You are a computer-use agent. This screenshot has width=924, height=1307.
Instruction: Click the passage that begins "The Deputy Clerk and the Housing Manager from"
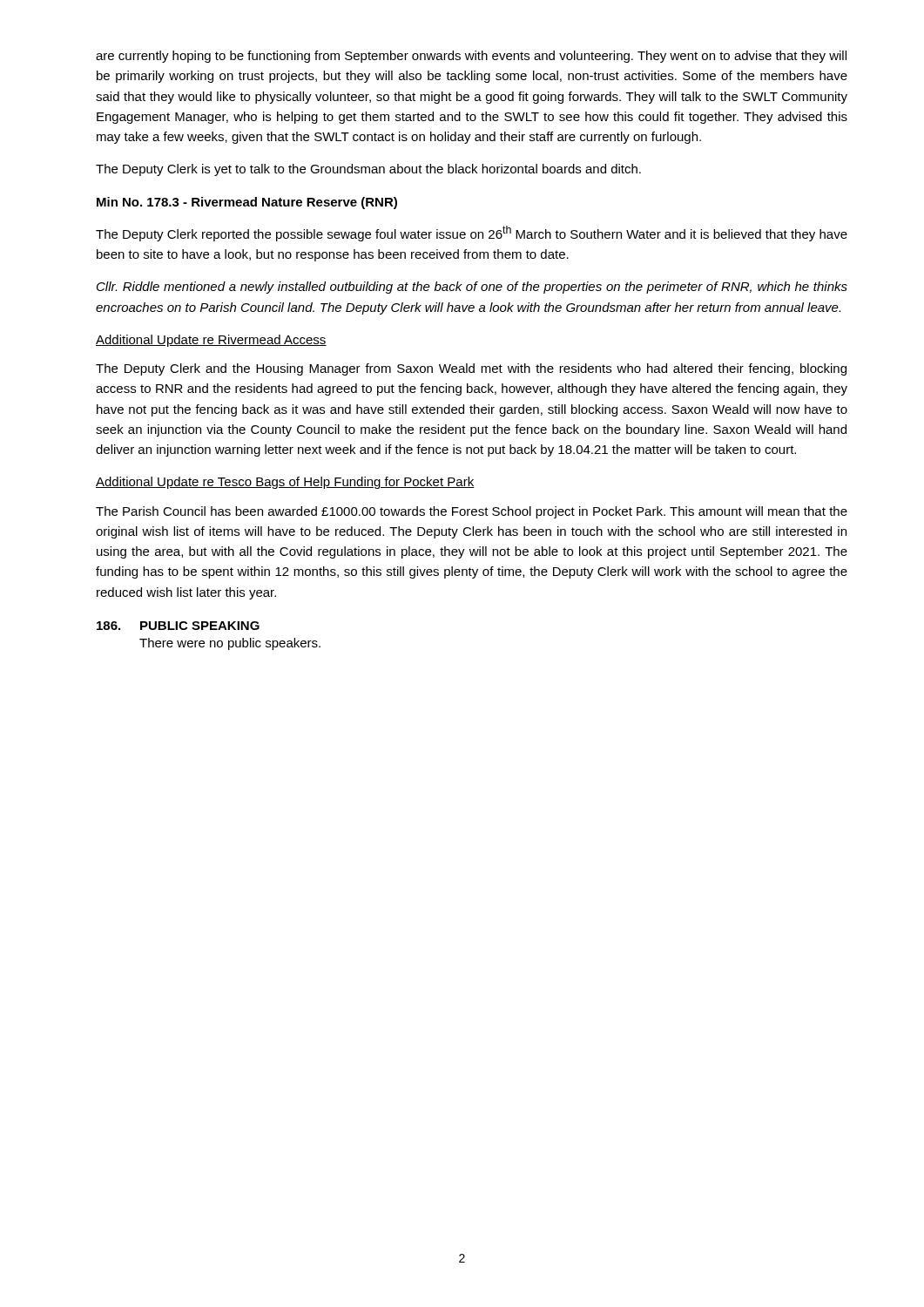472,409
